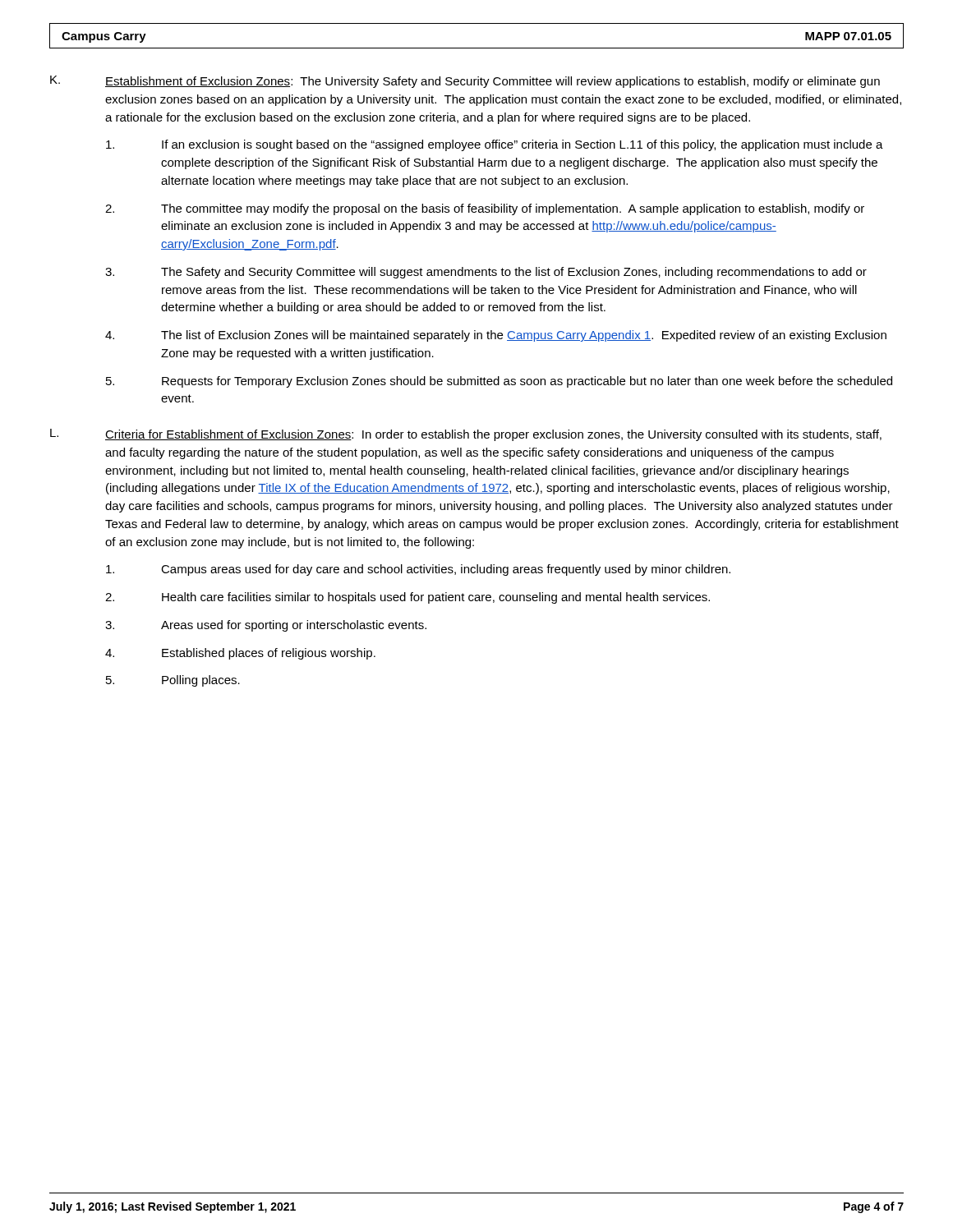Viewport: 953px width, 1232px height.
Task: Where is the passage that starts "4. The list"?
Action: (x=504, y=344)
